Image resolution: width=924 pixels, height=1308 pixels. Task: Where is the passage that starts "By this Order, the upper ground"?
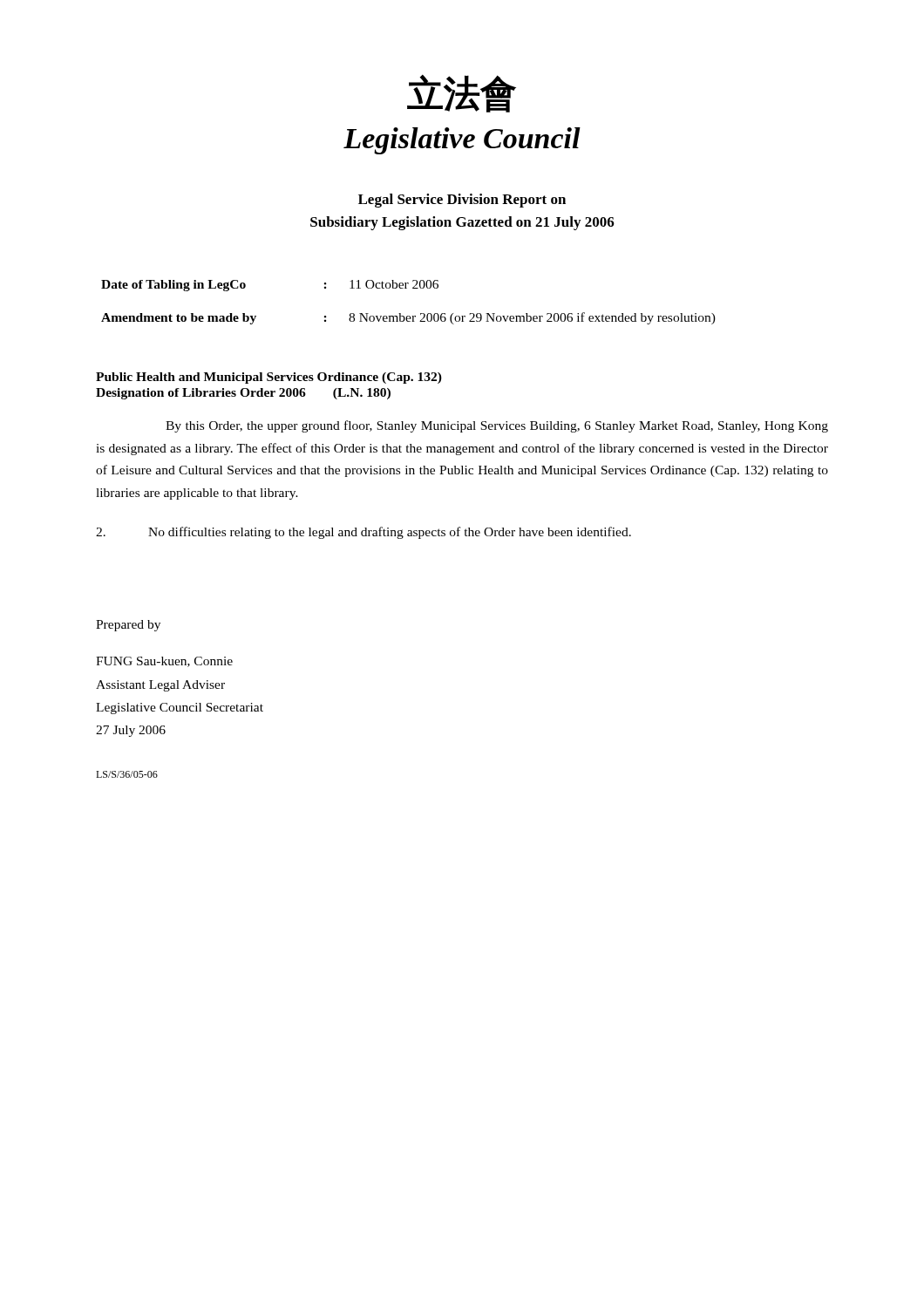pyautogui.click(x=462, y=459)
